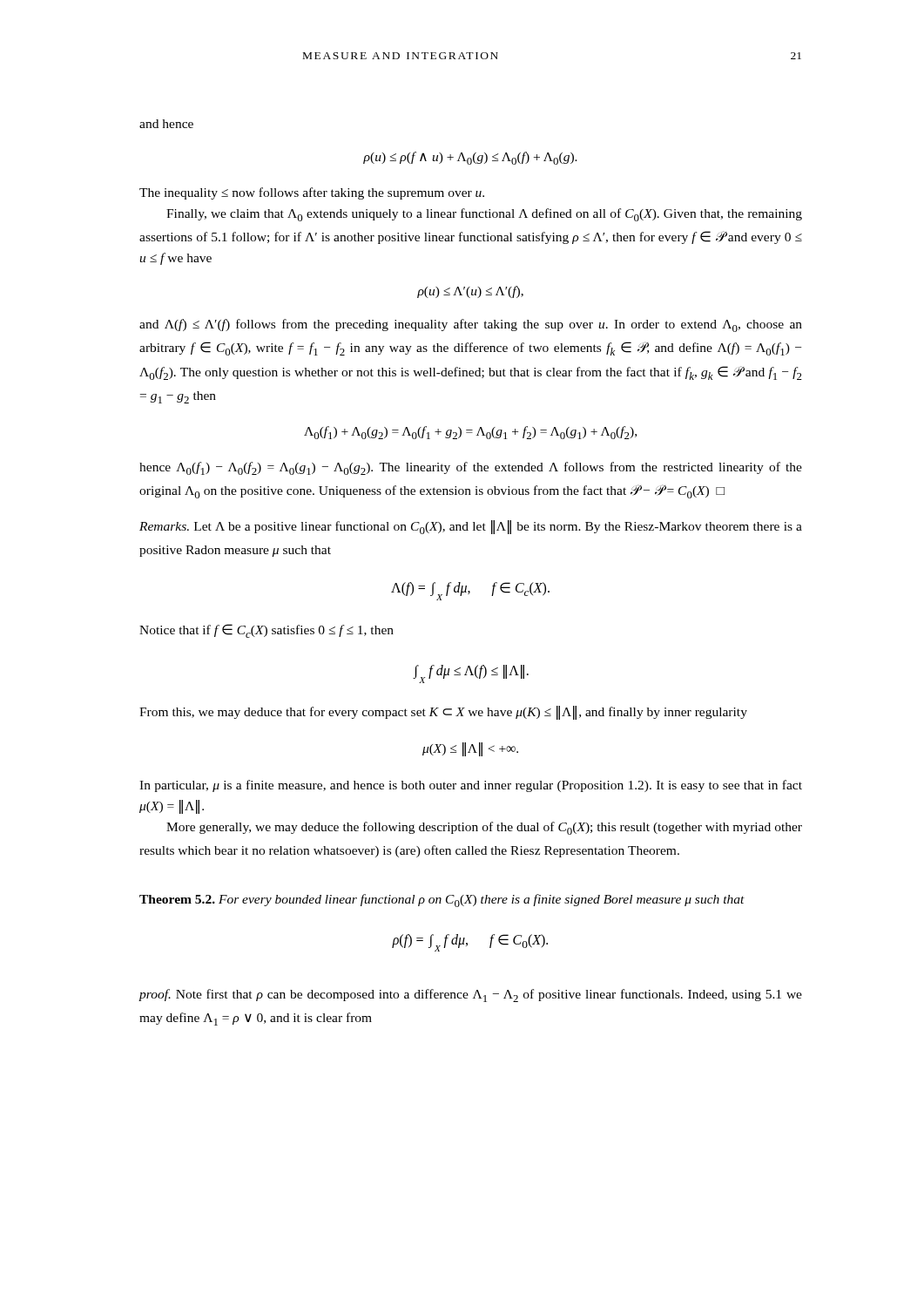Locate the text block with the text "Notice that if f ∈ Cc(X) satisfies"
The height and width of the screenshot is (1307, 924).
(x=266, y=631)
